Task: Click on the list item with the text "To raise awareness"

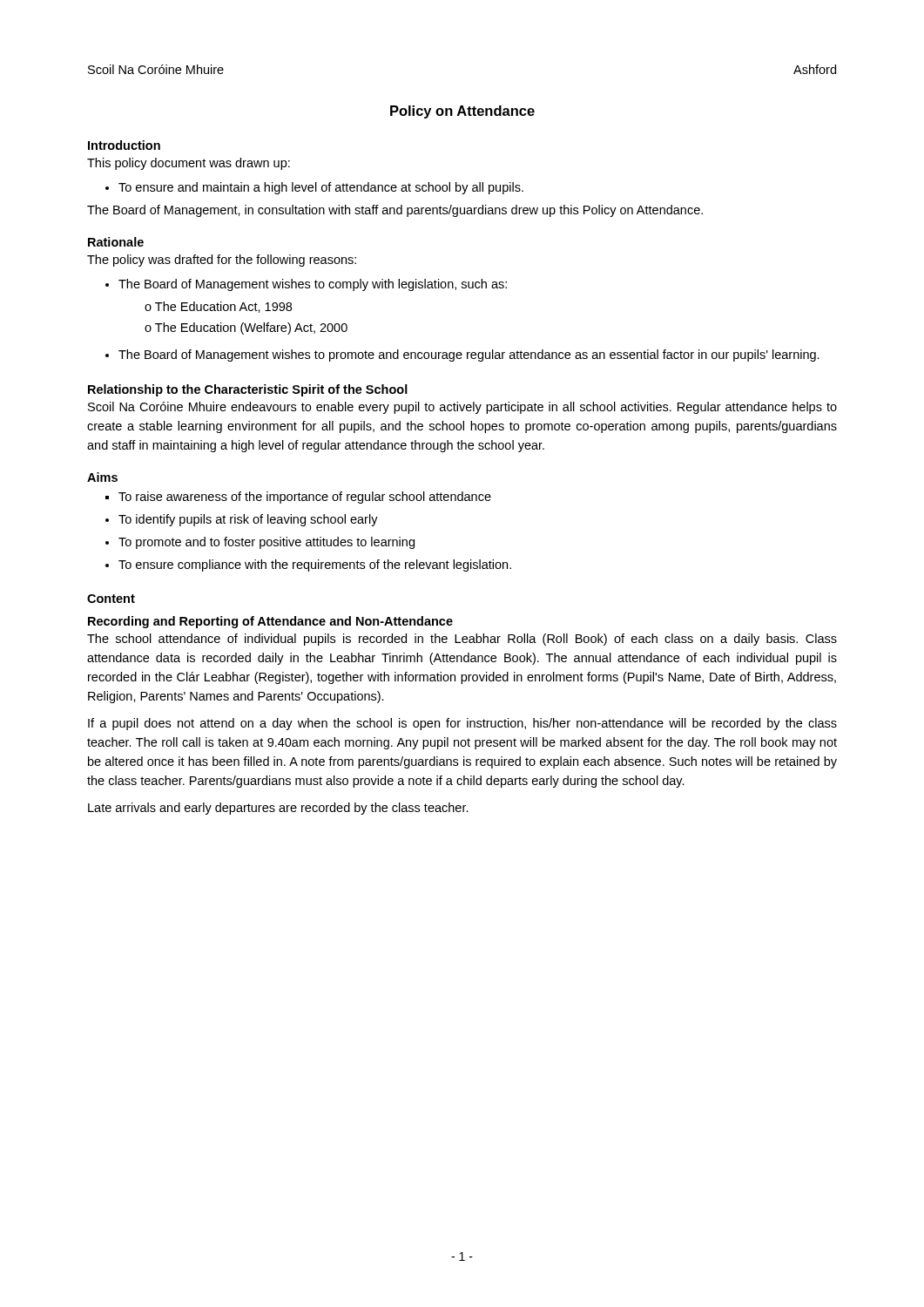Action: (x=305, y=497)
